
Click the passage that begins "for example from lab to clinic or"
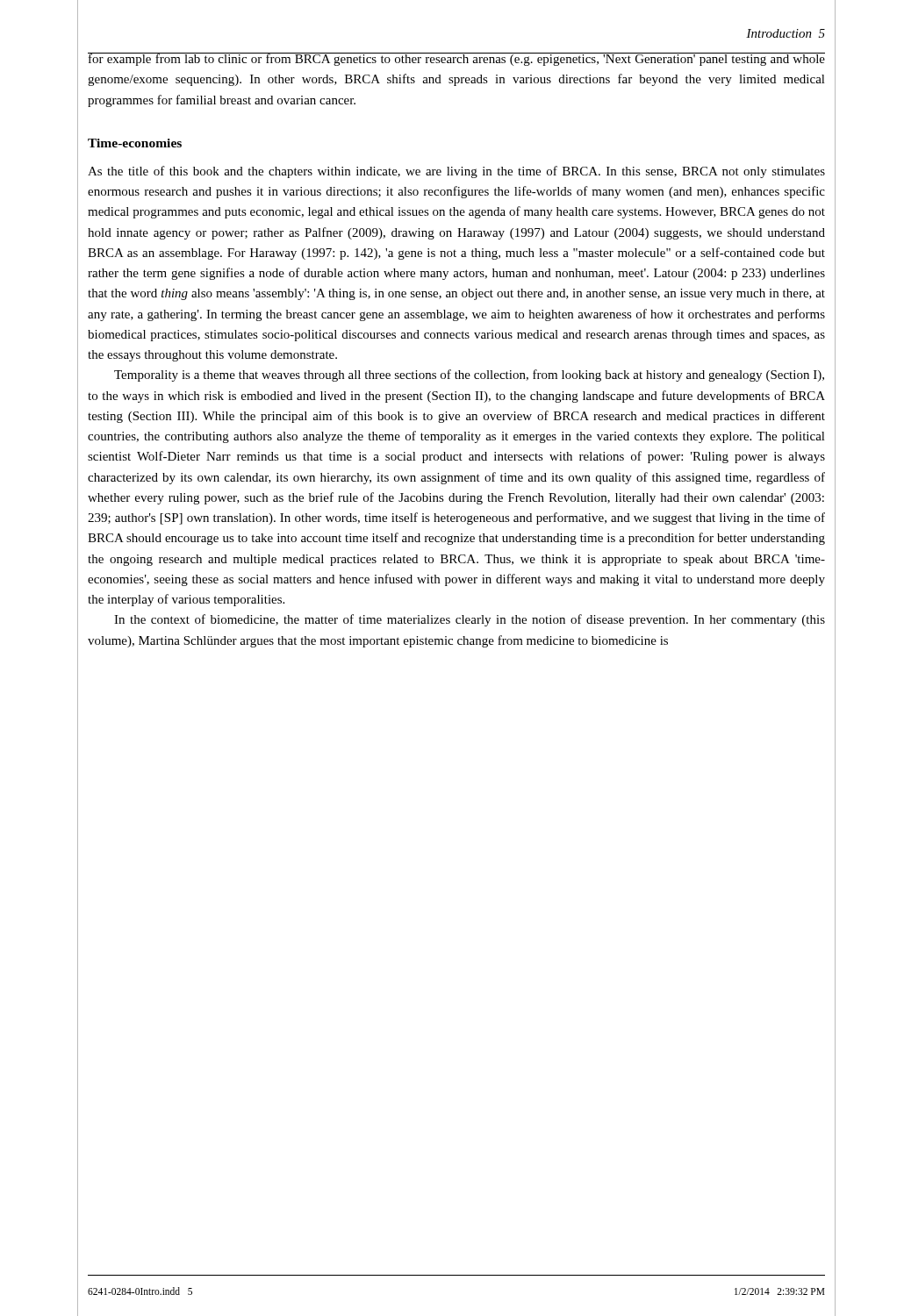[456, 80]
